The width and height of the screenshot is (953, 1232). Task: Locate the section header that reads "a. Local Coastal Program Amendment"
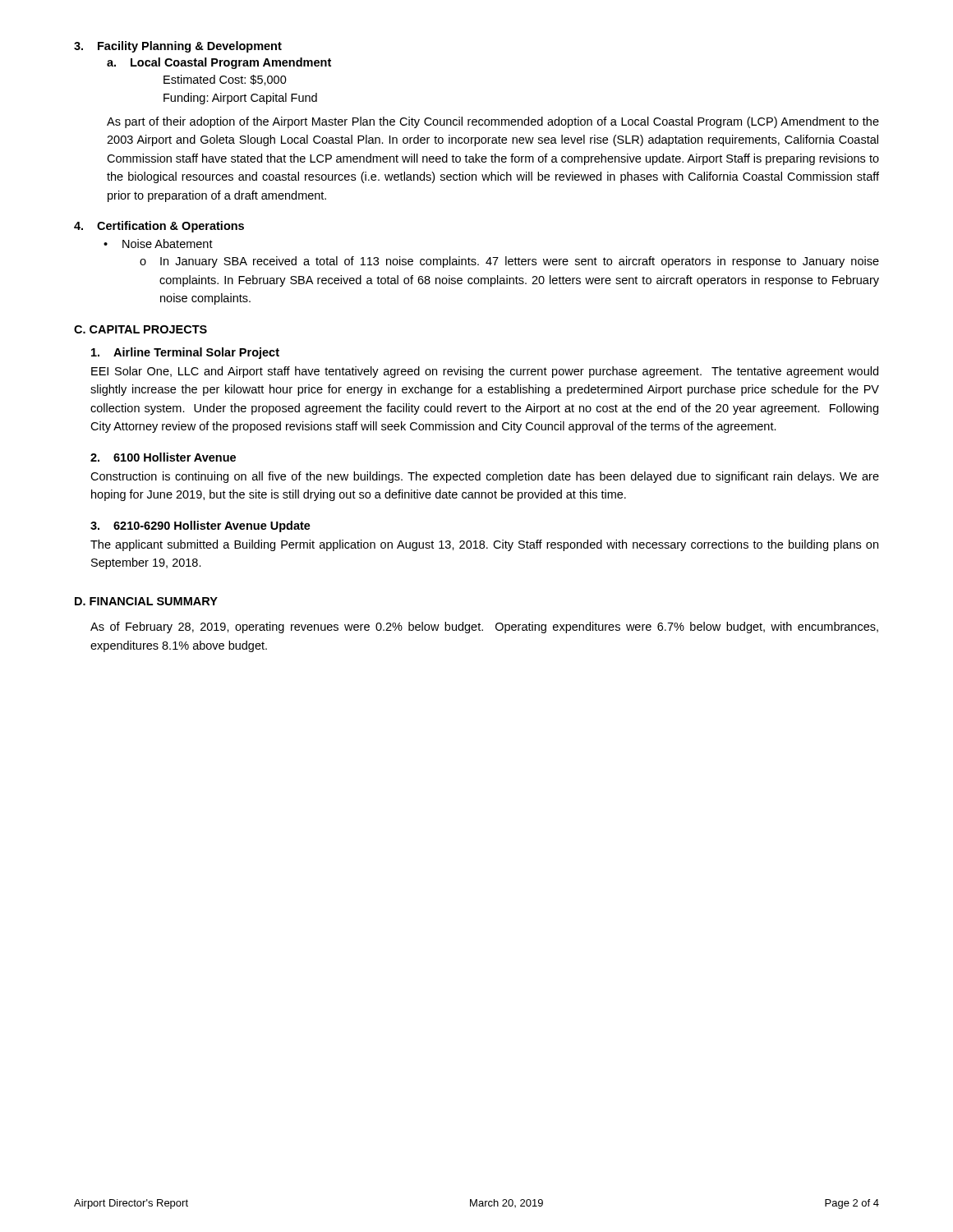pos(219,62)
